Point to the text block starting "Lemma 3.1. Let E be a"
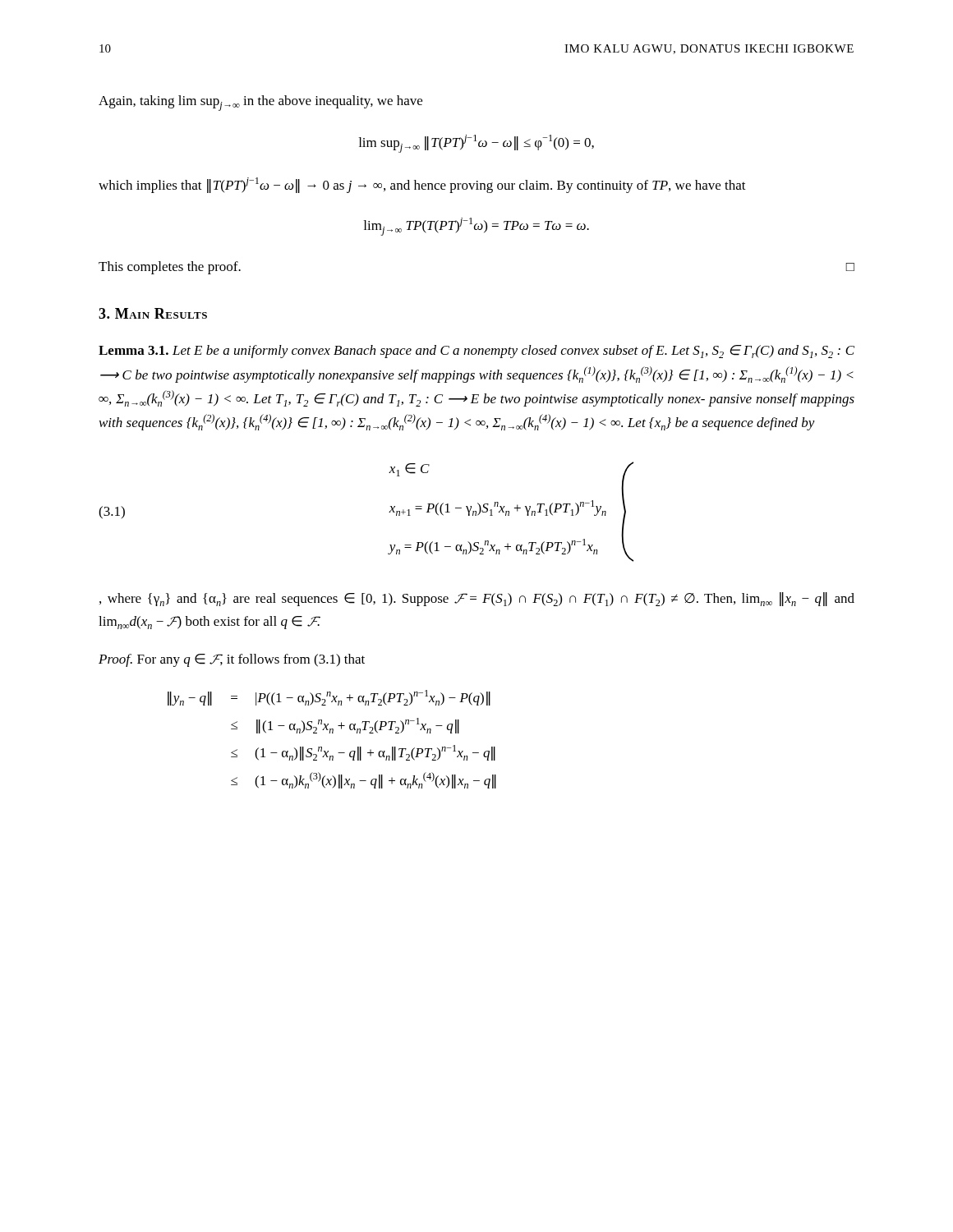 (476, 388)
